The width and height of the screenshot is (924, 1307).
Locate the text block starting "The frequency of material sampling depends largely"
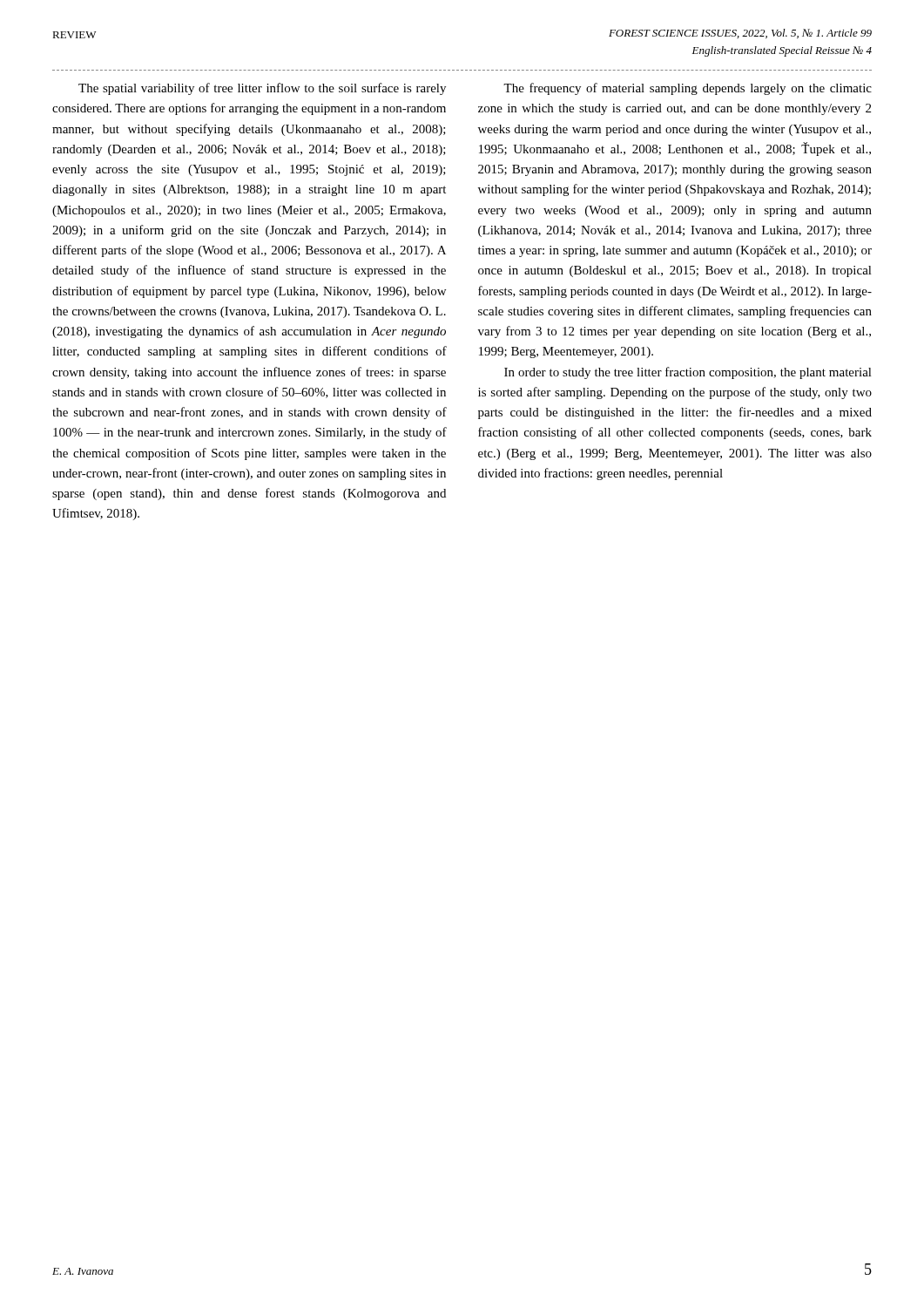(675, 220)
